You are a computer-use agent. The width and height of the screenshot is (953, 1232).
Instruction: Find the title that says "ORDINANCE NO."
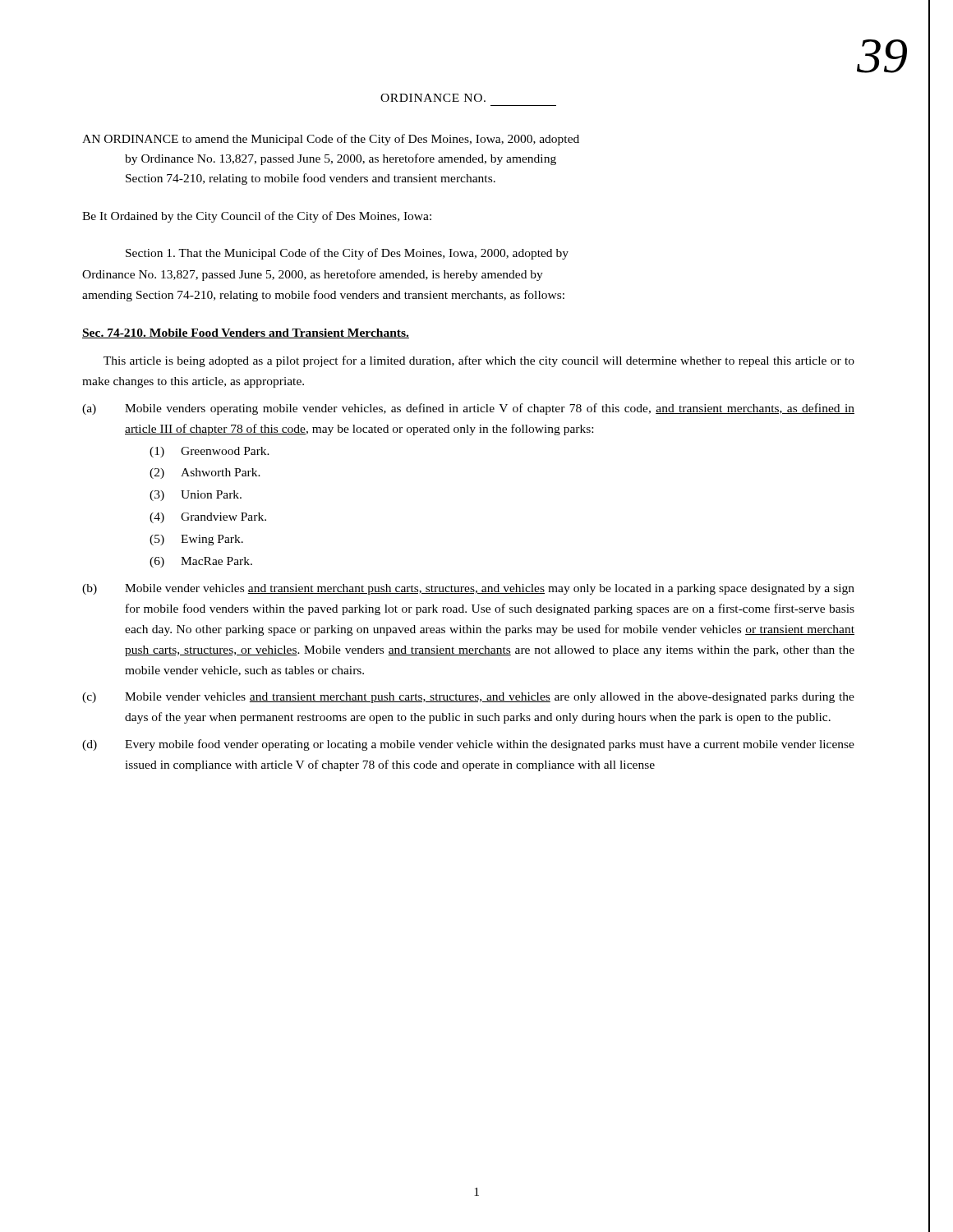pos(468,98)
